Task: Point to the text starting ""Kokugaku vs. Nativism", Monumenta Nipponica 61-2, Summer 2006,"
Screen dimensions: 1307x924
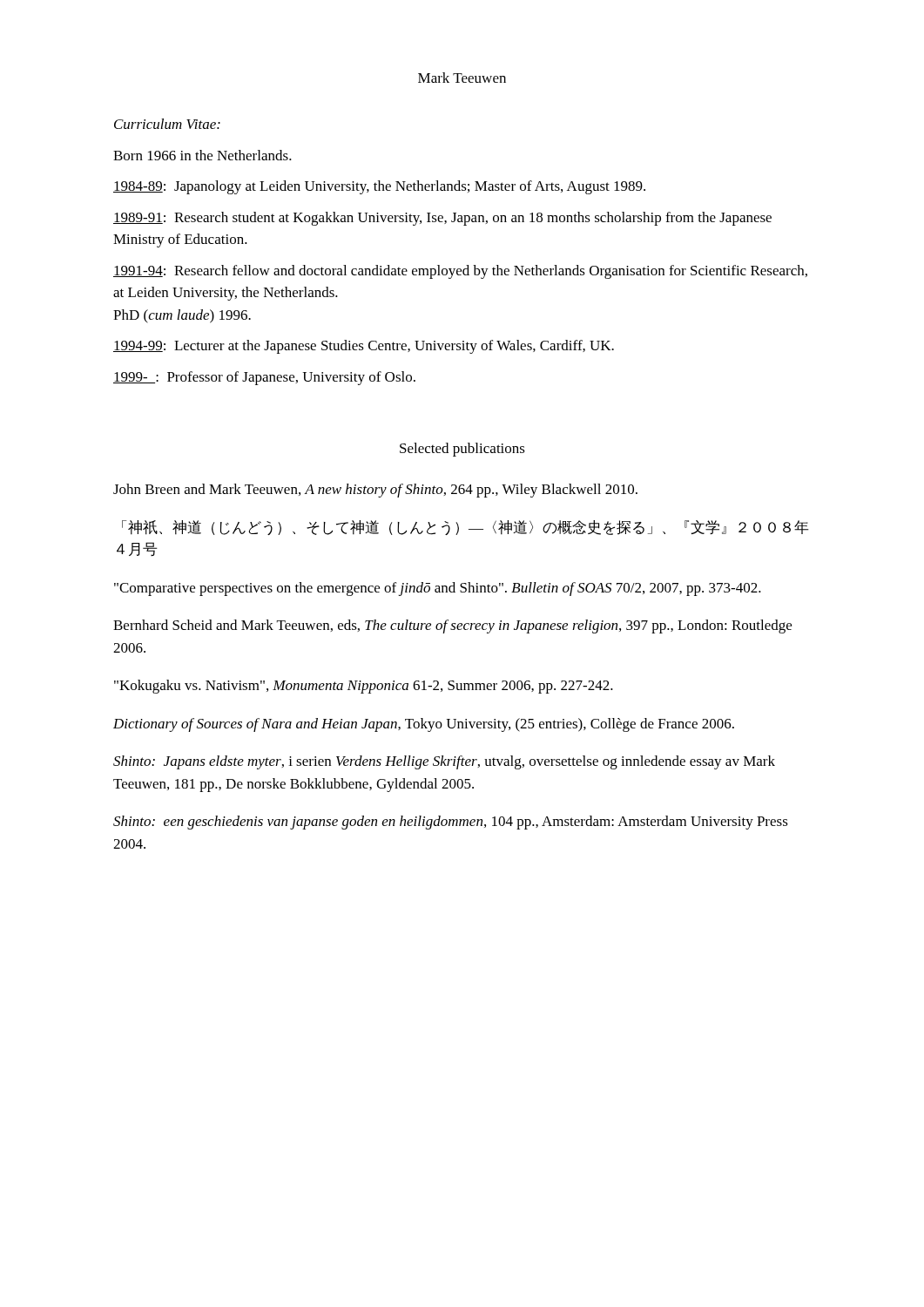Action: click(x=363, y=685)
